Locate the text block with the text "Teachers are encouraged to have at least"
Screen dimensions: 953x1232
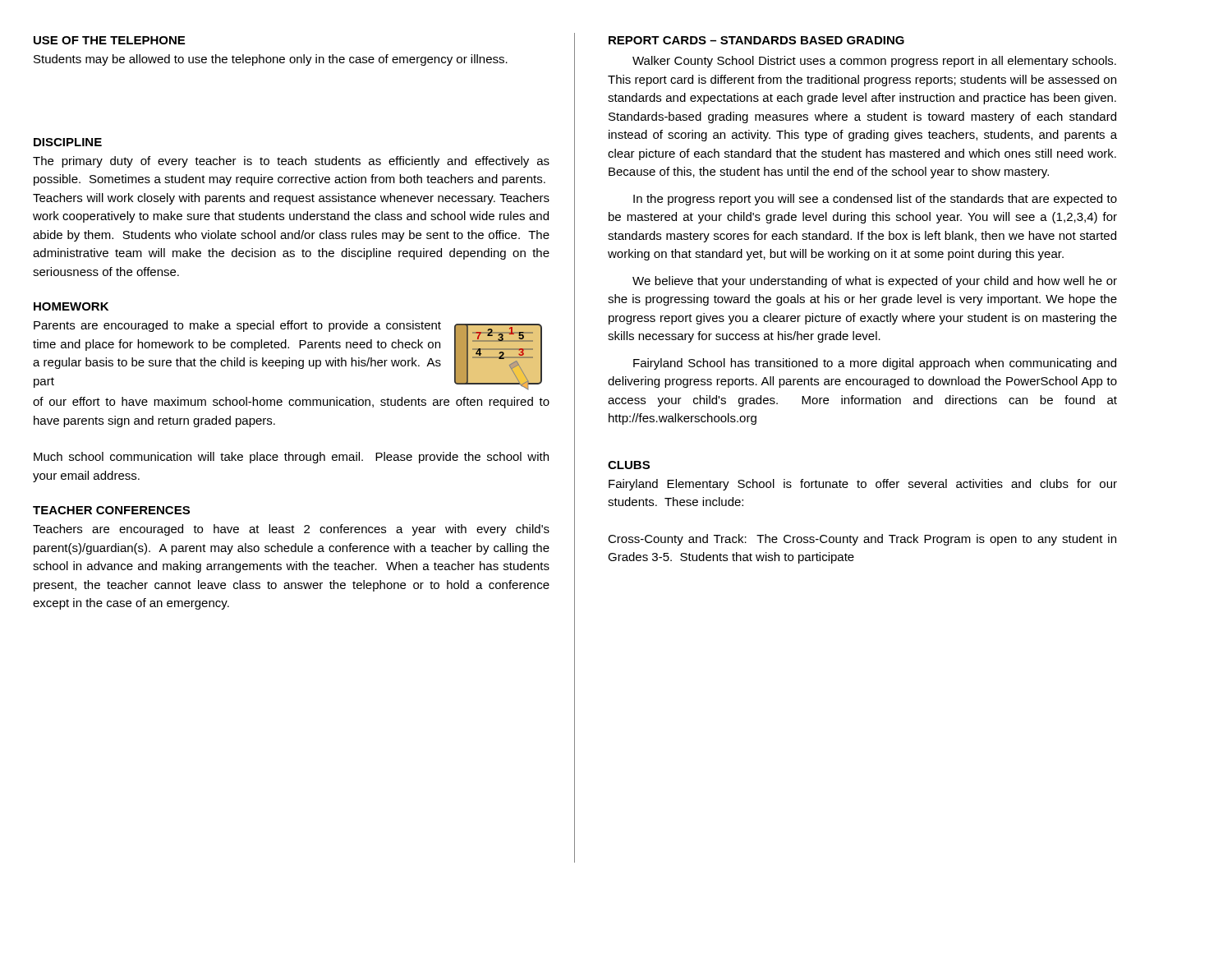(291, 566)
